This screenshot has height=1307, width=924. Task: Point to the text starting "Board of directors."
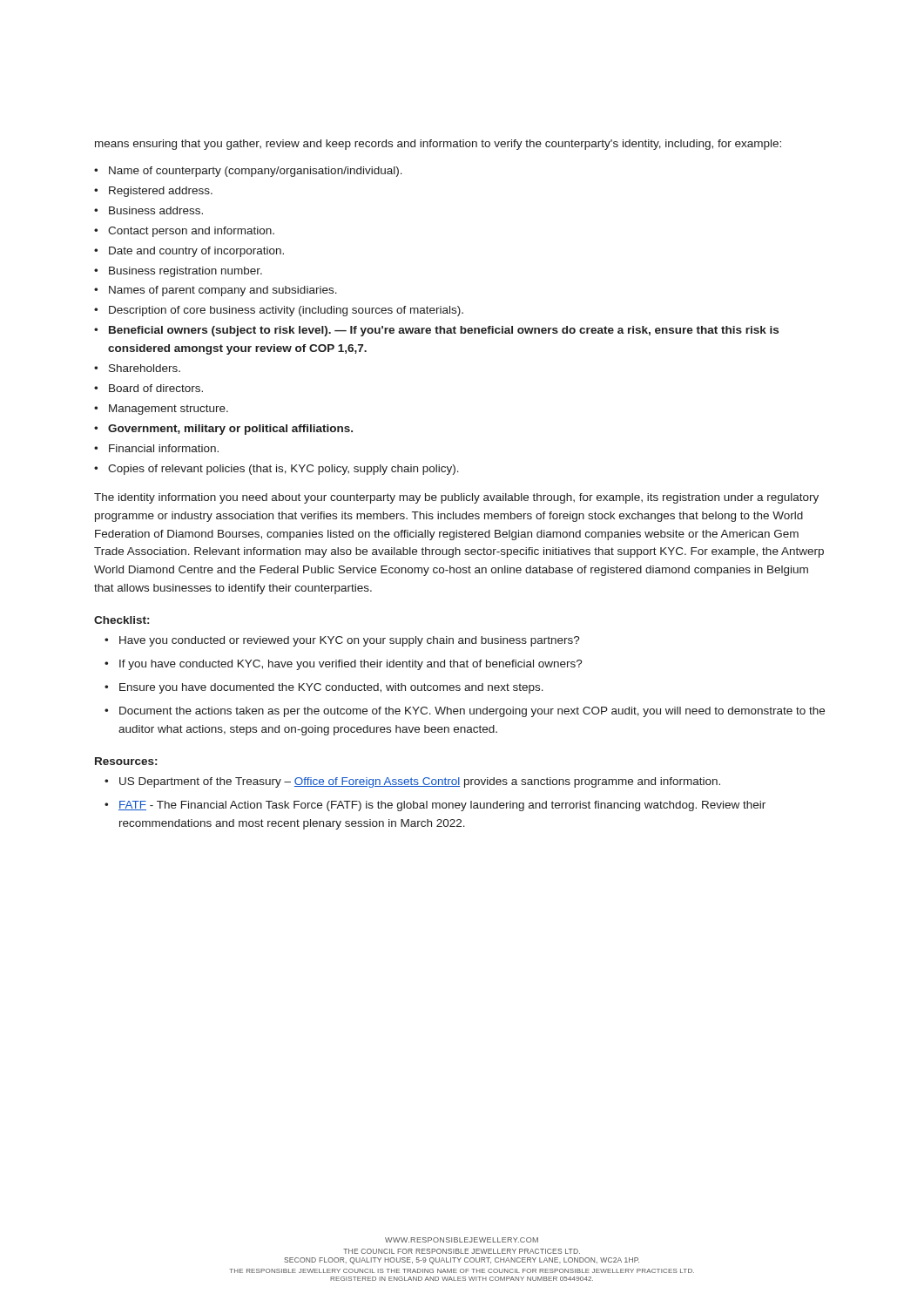tap(156, 388)
